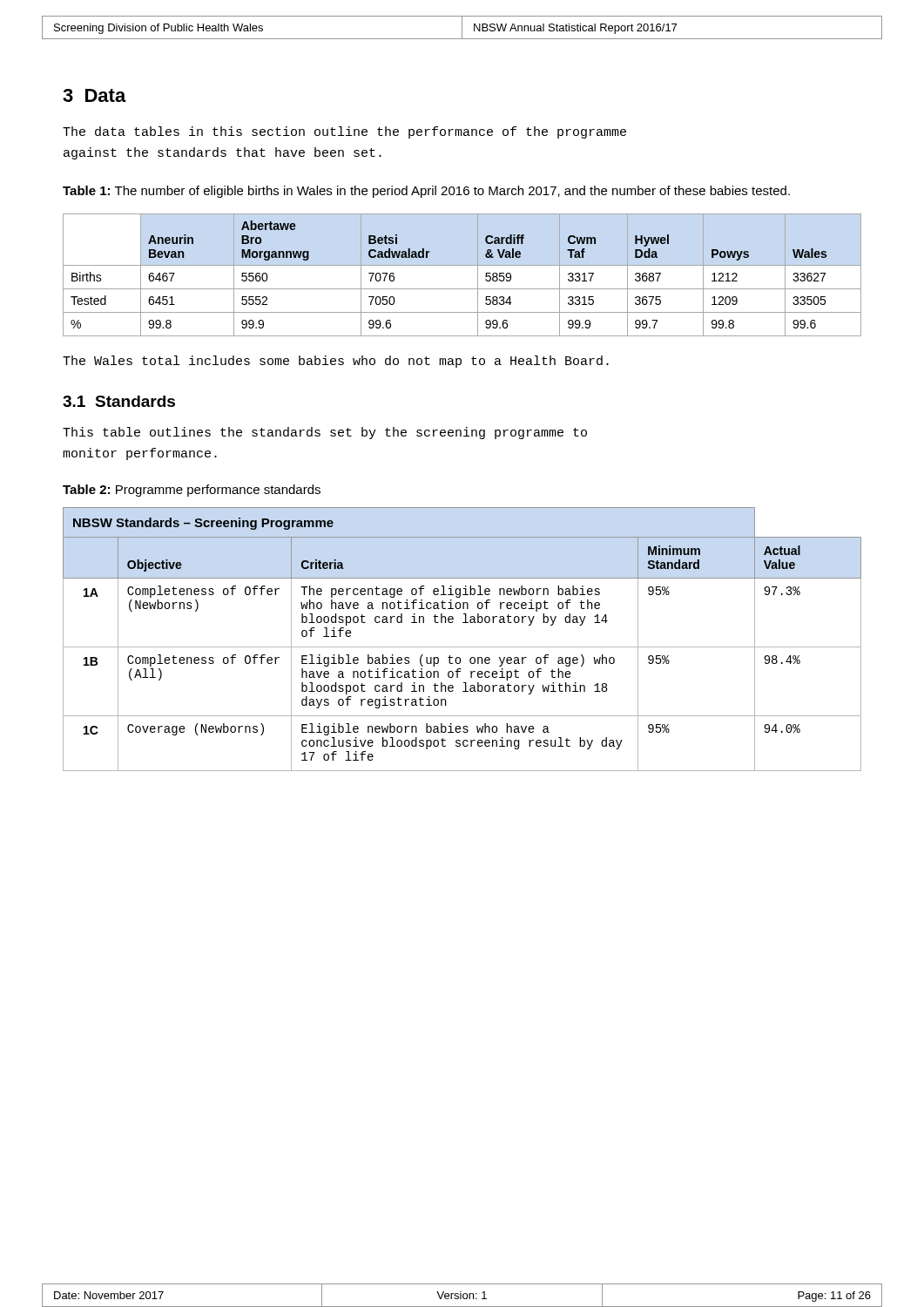Where is the passage that starts "The data tables in"?
The width and height of the screenshot is (924, 1307).
tap(345, 143)
